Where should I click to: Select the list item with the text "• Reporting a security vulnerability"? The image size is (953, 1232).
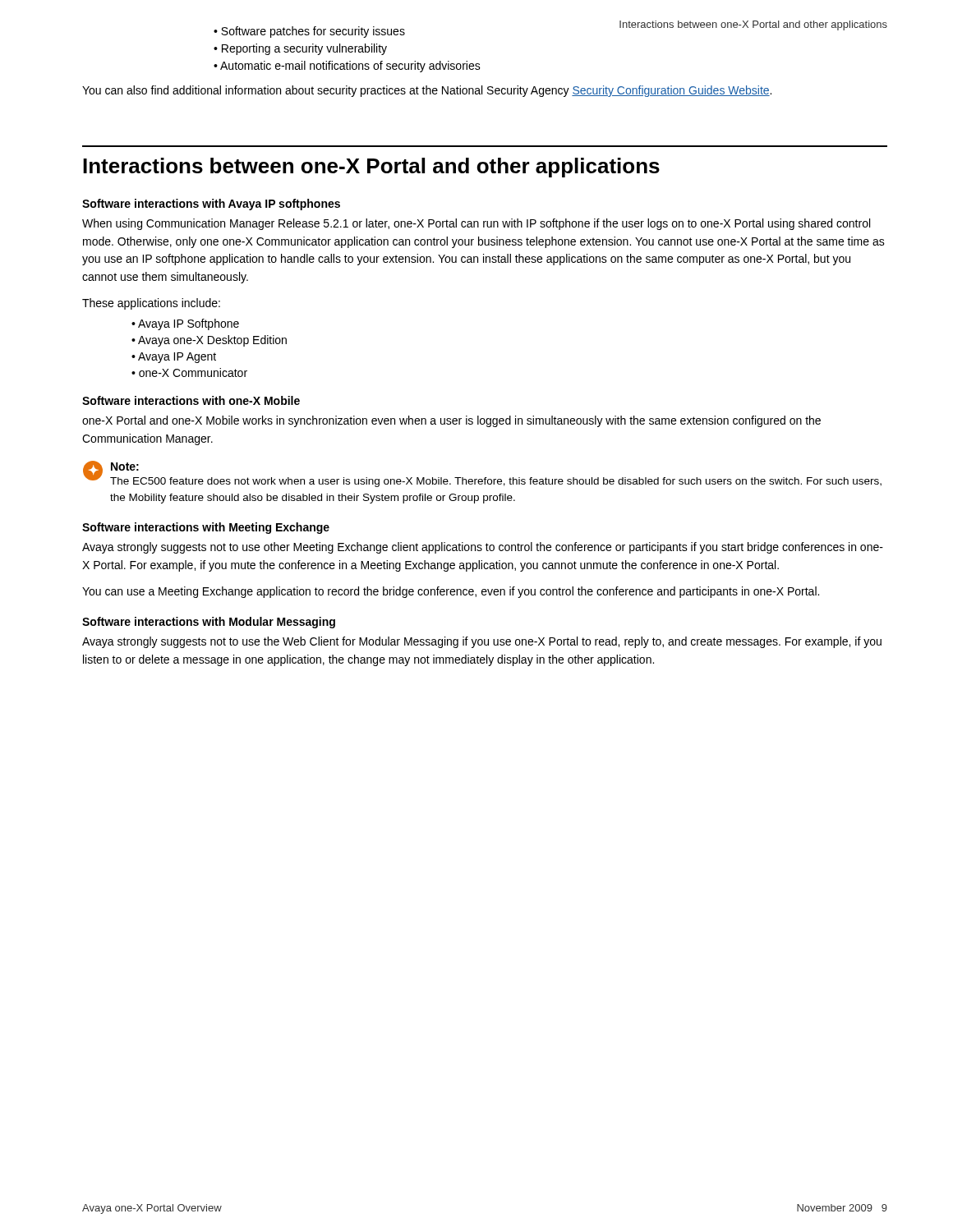(300, 48)
